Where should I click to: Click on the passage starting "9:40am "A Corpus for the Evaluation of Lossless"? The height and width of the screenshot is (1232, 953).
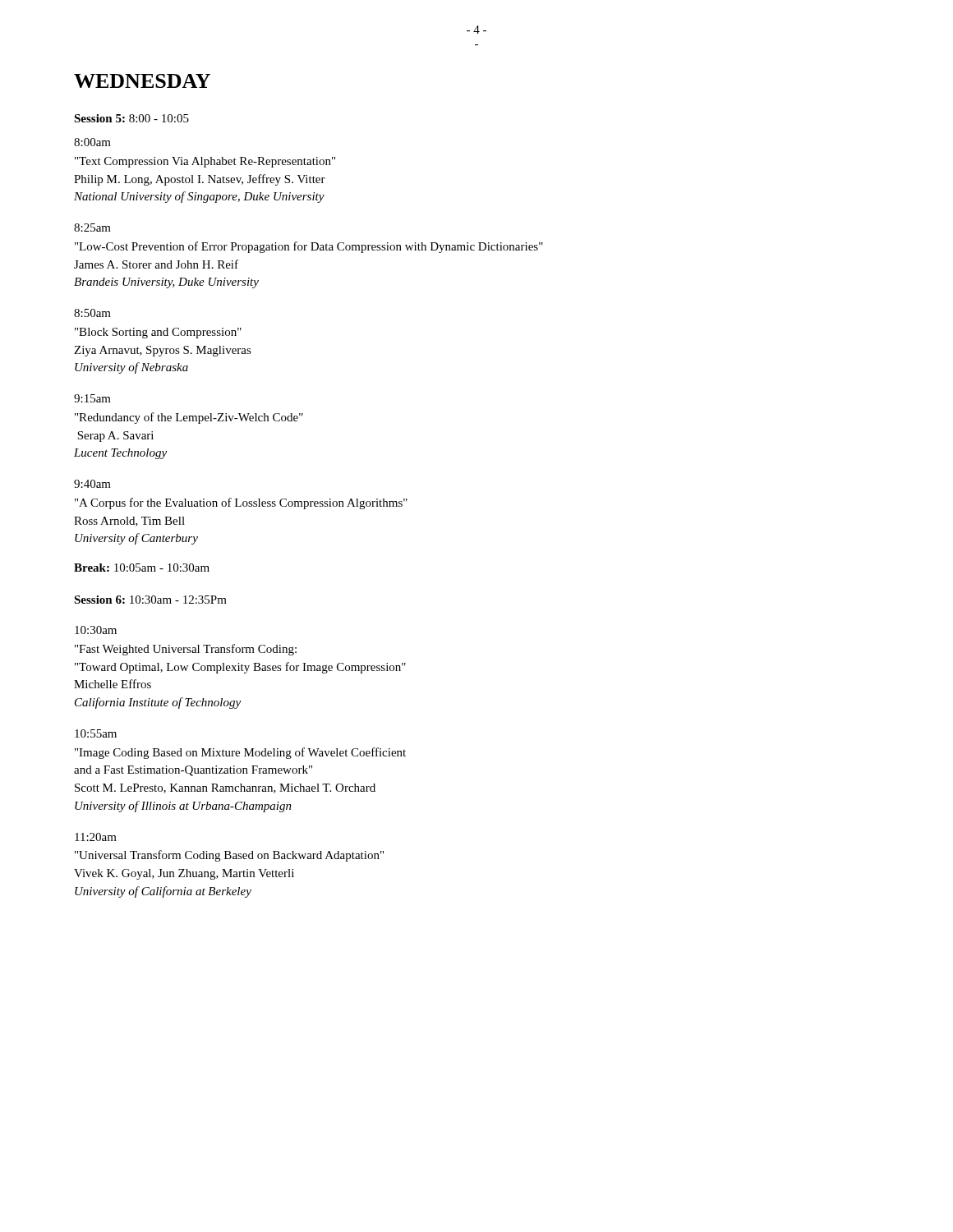coord(92,484)
